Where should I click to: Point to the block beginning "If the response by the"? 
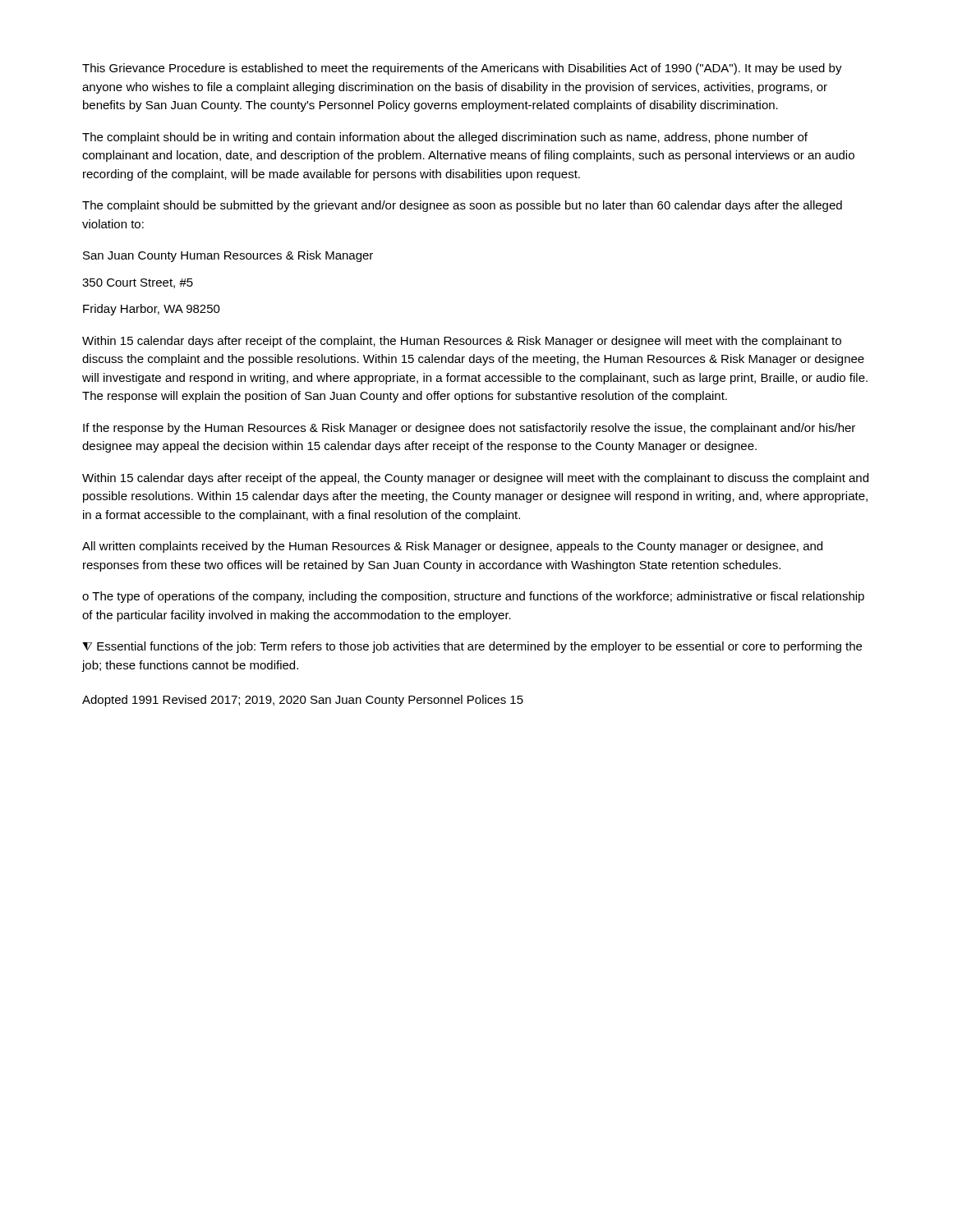tap(469, 436)
